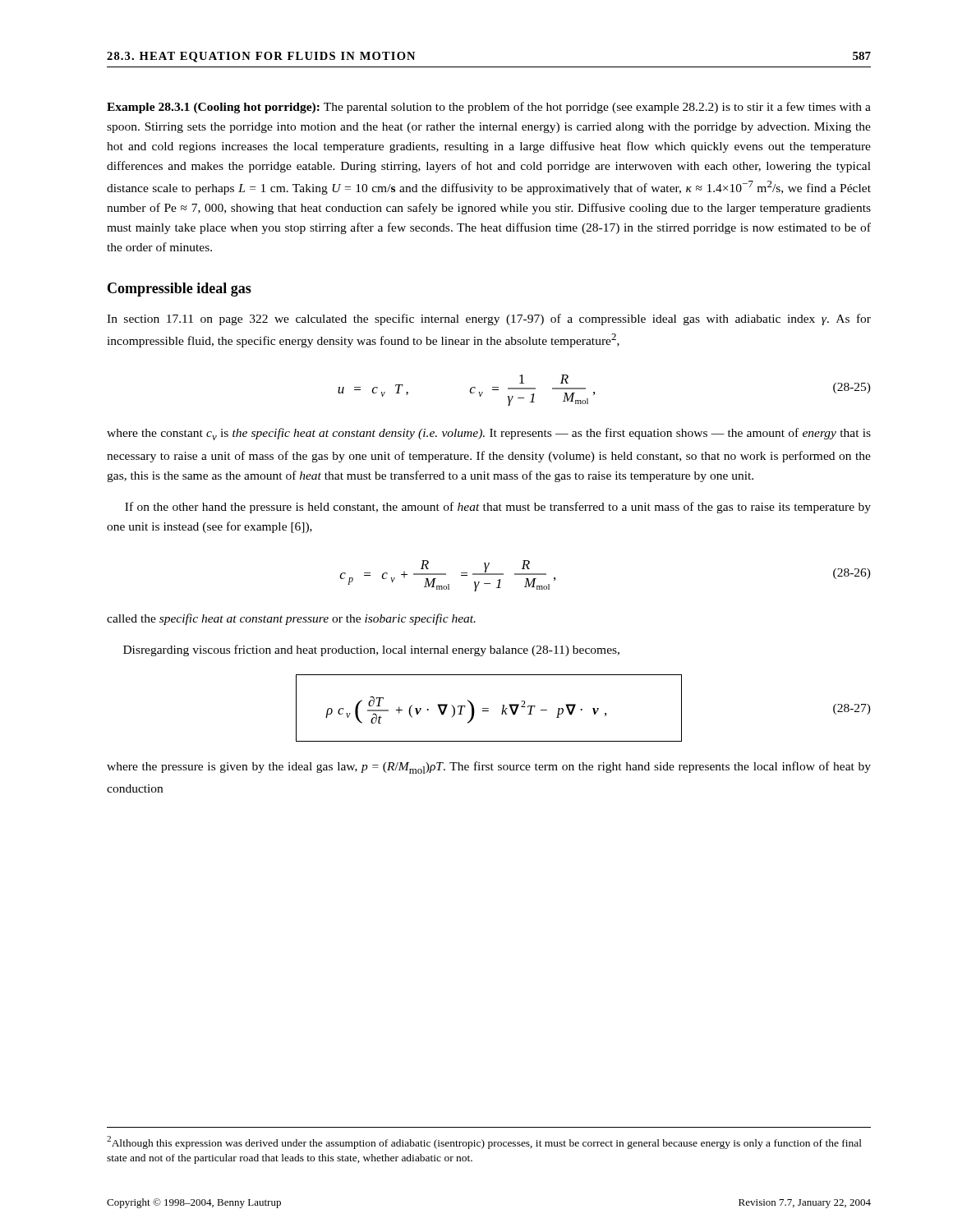This screenshot has height=1232, width=953.
Task: Locate the text block that says "where the constant cv is the specific"
Action: click(489, 454)
